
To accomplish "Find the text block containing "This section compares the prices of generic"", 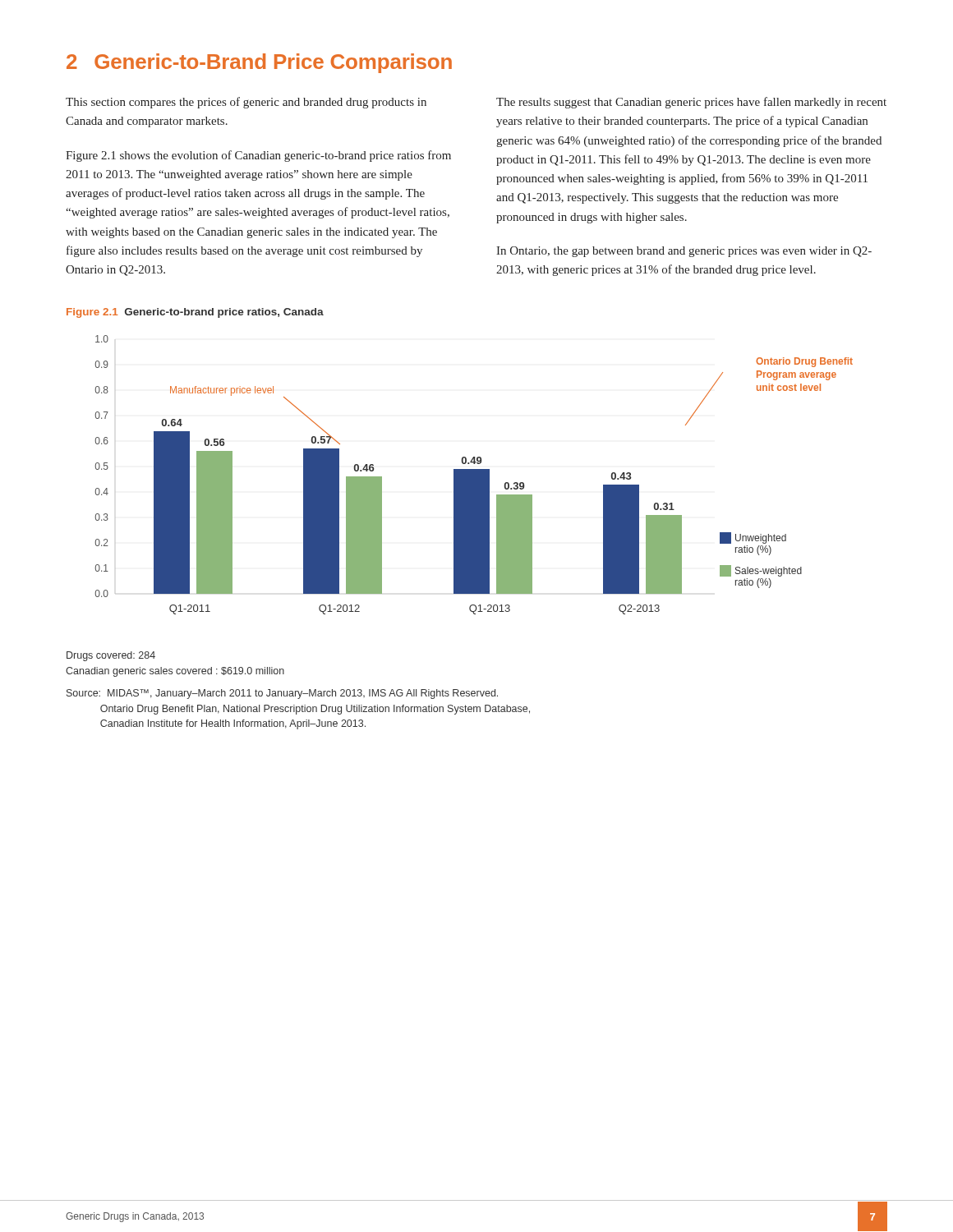I will click(261, 186).
